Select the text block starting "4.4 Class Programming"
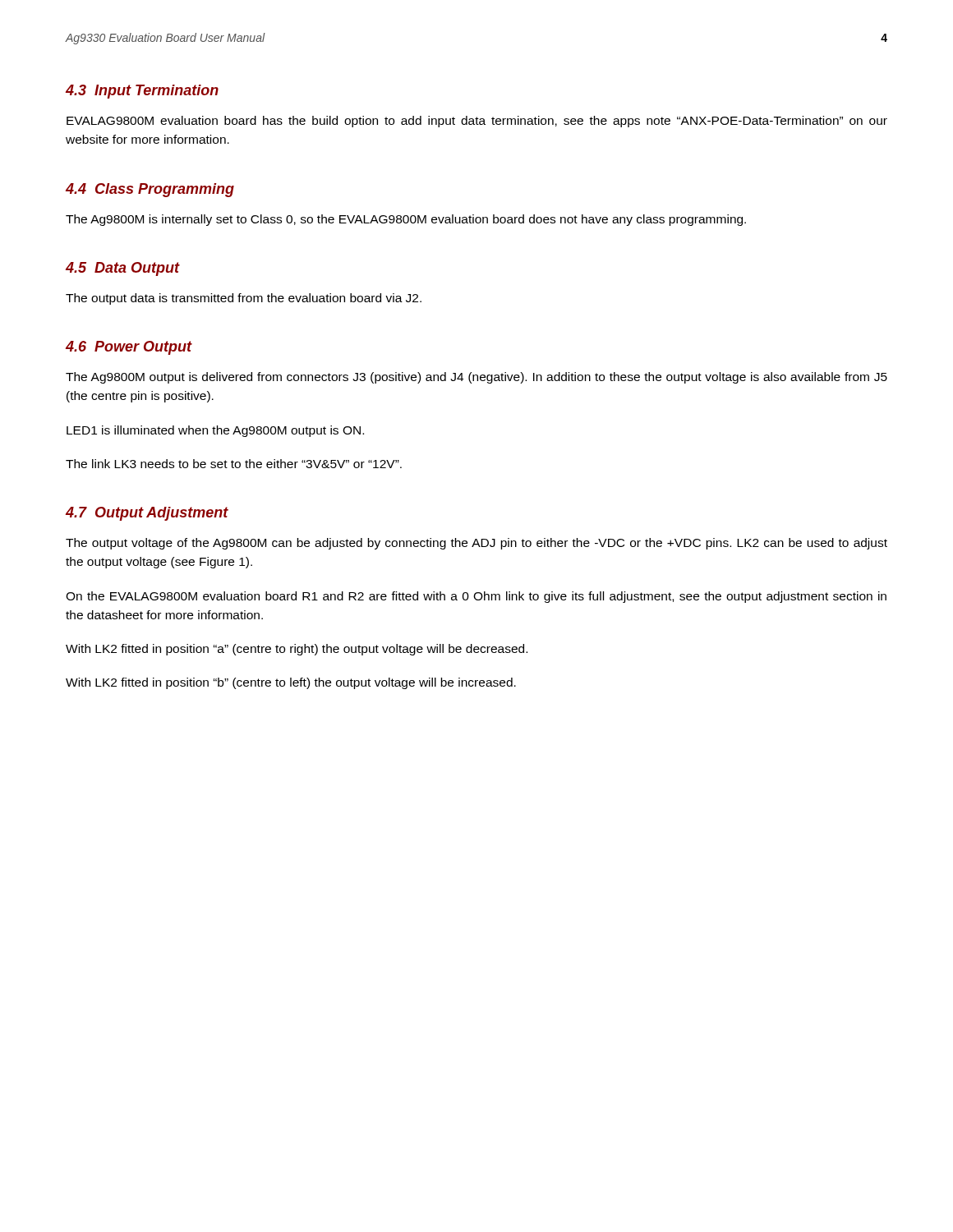 [150, 188]
